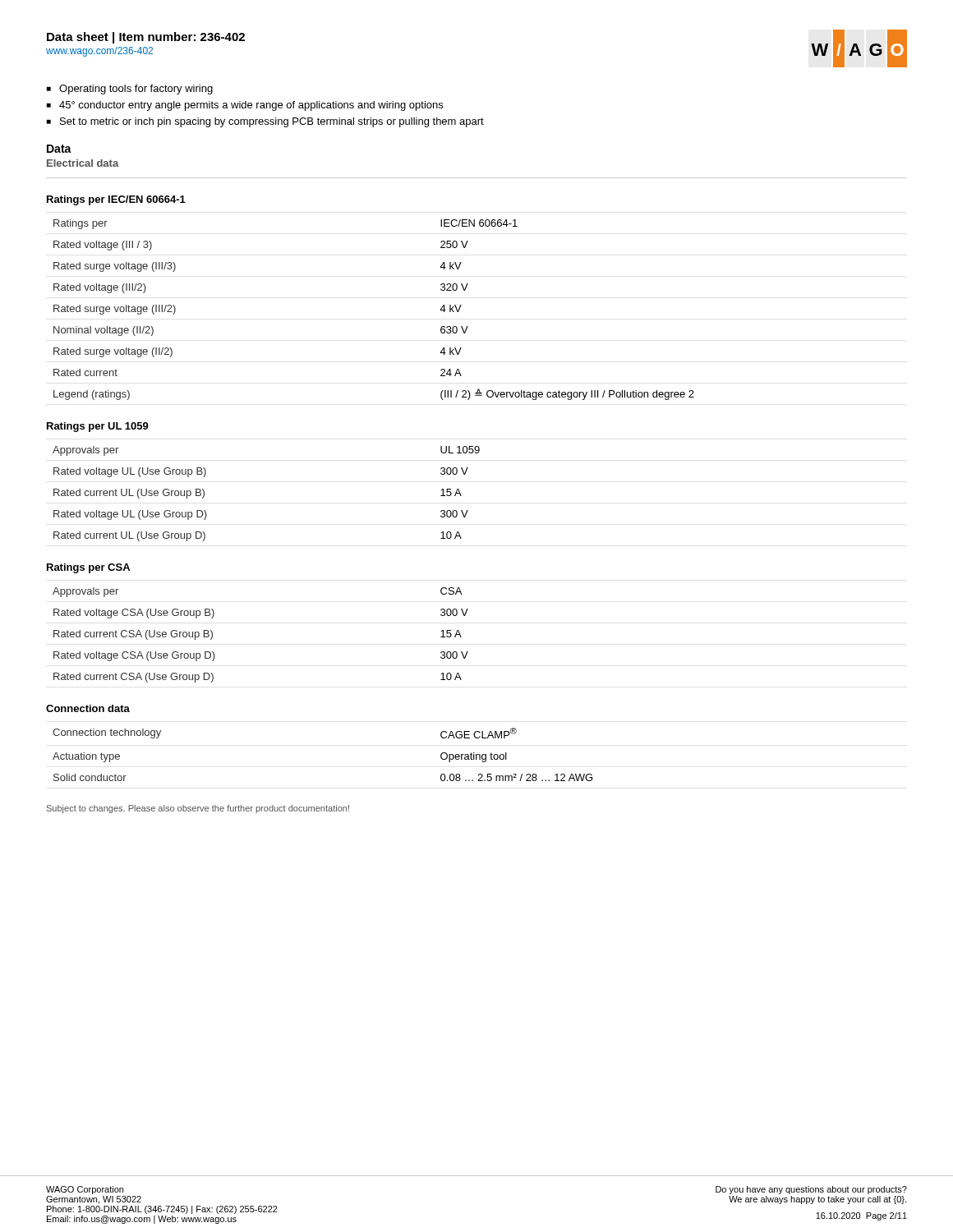Click on the text block starting "Set to metric or inch pin"

[271, 121]
